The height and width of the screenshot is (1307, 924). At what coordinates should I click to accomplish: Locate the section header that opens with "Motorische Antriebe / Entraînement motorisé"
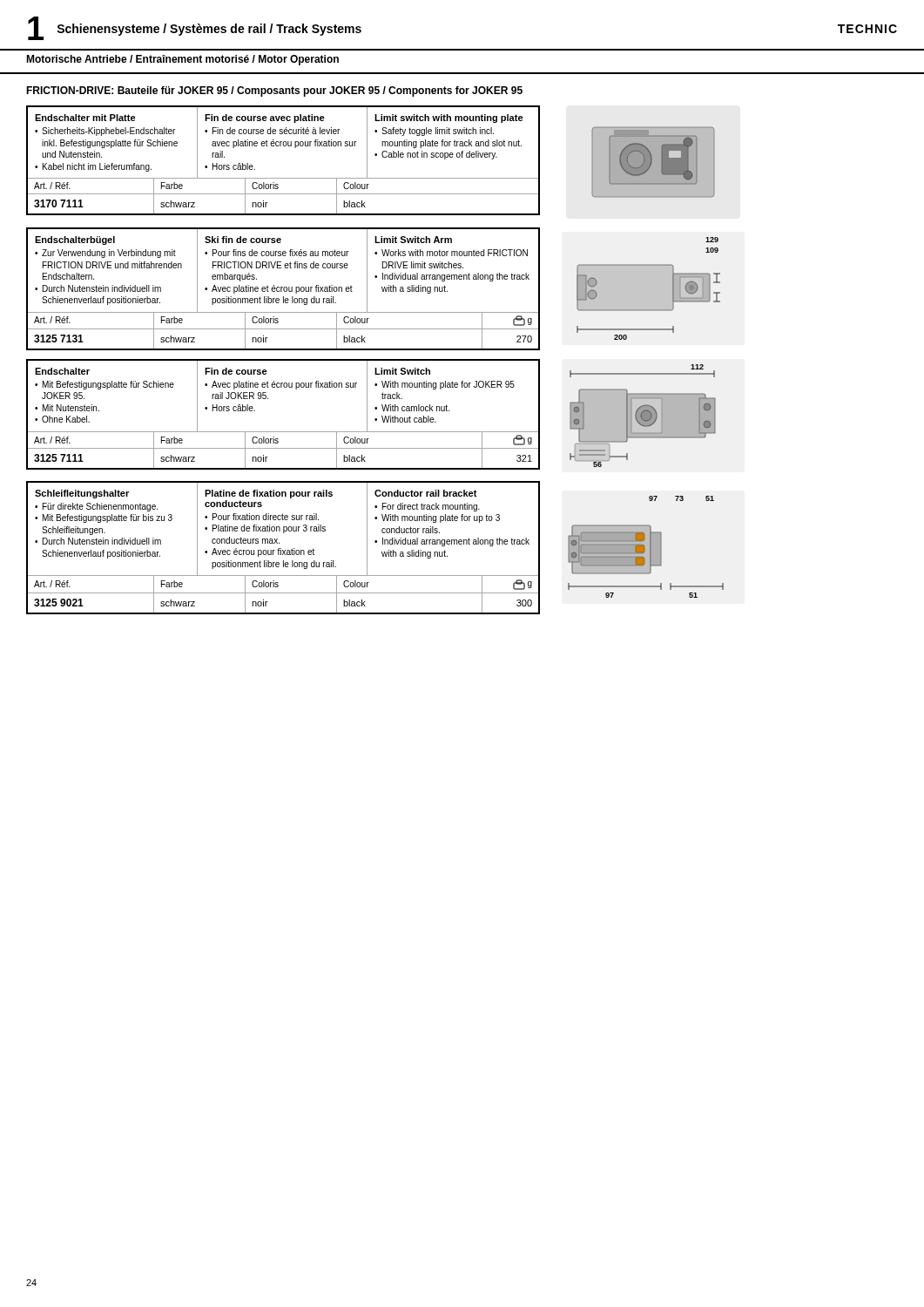[183, 59]
